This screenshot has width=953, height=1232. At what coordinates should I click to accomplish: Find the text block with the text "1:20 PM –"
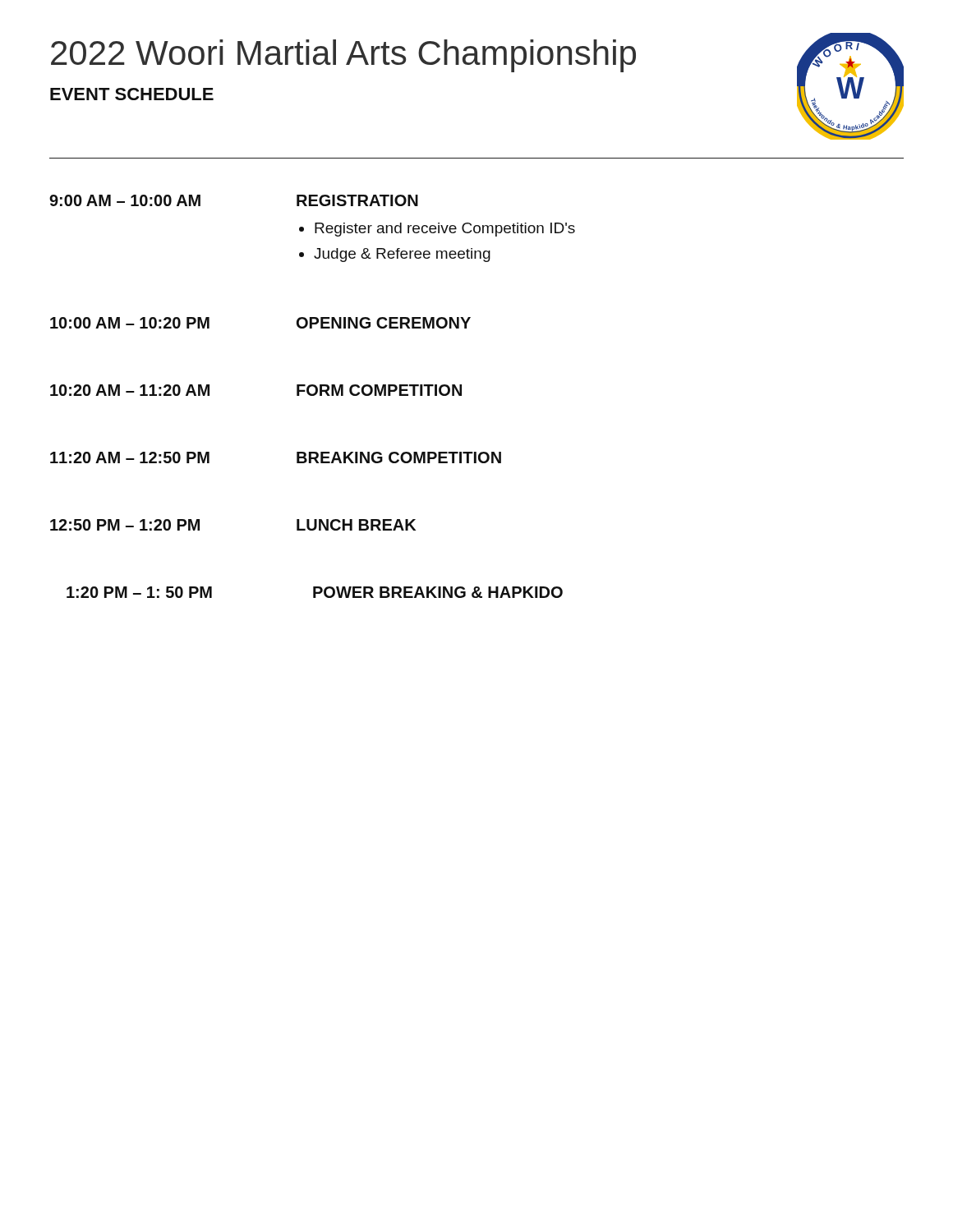point(306,592)
